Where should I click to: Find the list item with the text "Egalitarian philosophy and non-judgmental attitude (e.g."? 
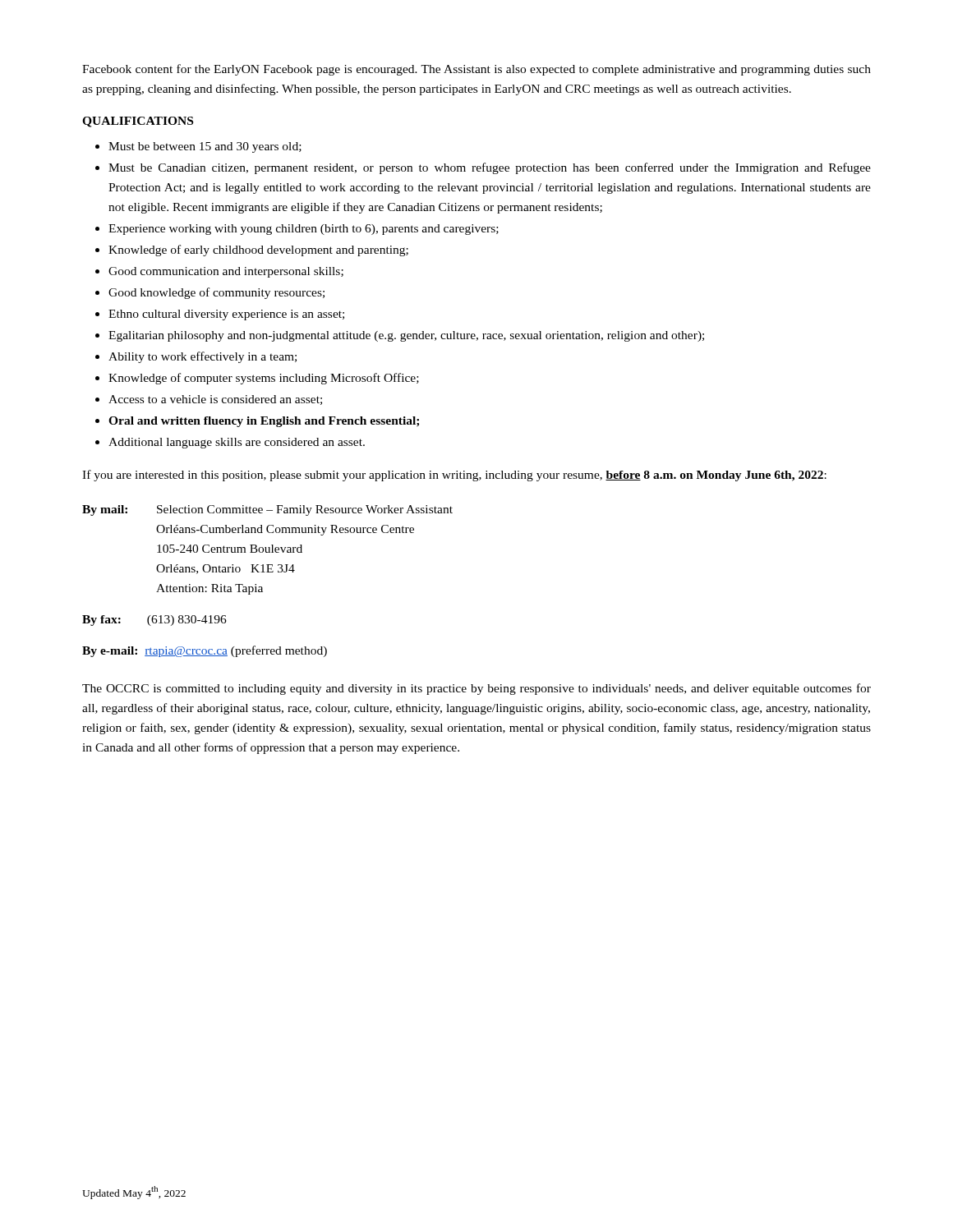(407, 335)
